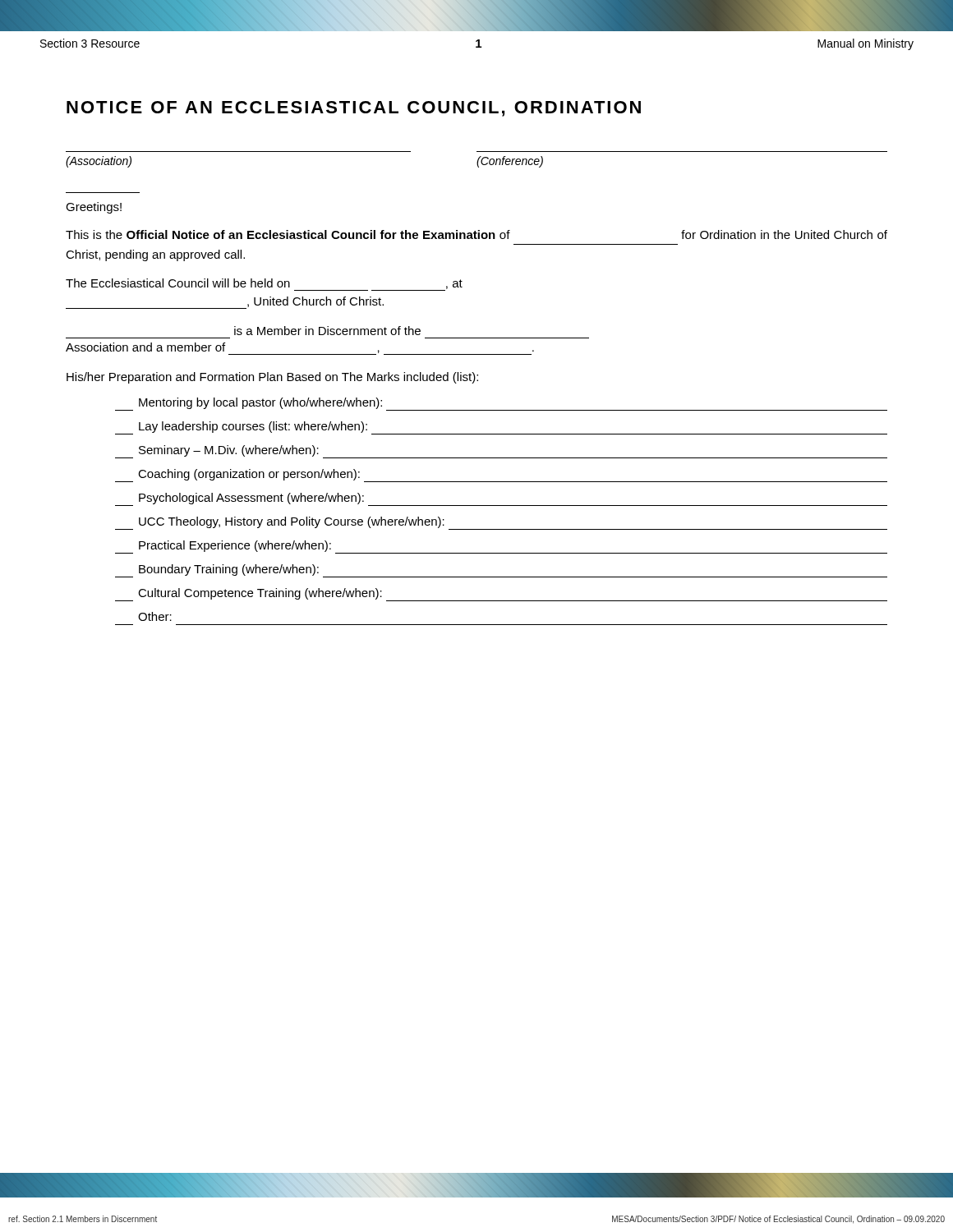
Task: Find the text containing "(Association) (Conference)"
Action: tap(476, 159)
